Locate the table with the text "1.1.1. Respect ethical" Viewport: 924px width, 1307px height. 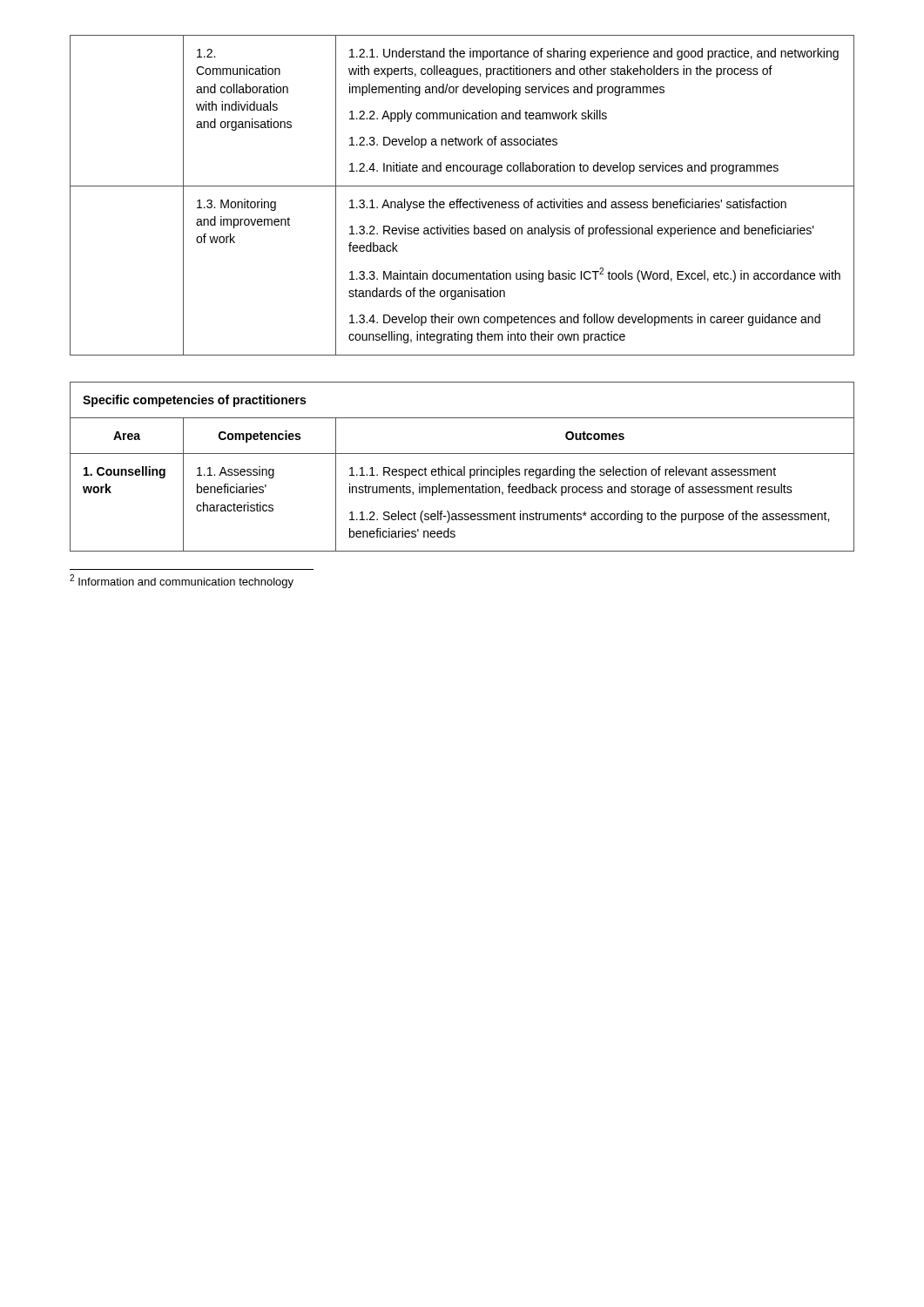[462, 467]
